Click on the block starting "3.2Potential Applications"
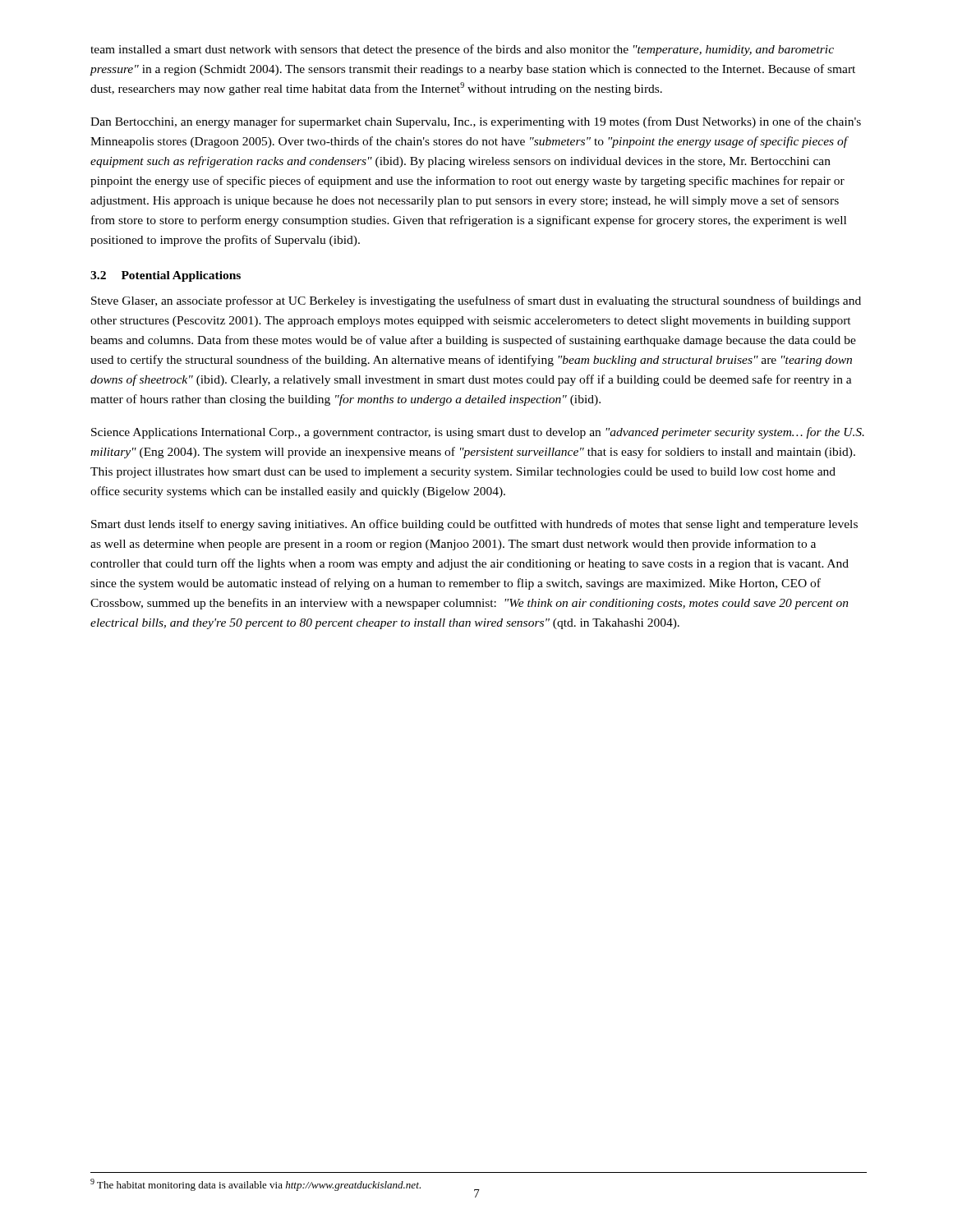 (x=166, y=275)
